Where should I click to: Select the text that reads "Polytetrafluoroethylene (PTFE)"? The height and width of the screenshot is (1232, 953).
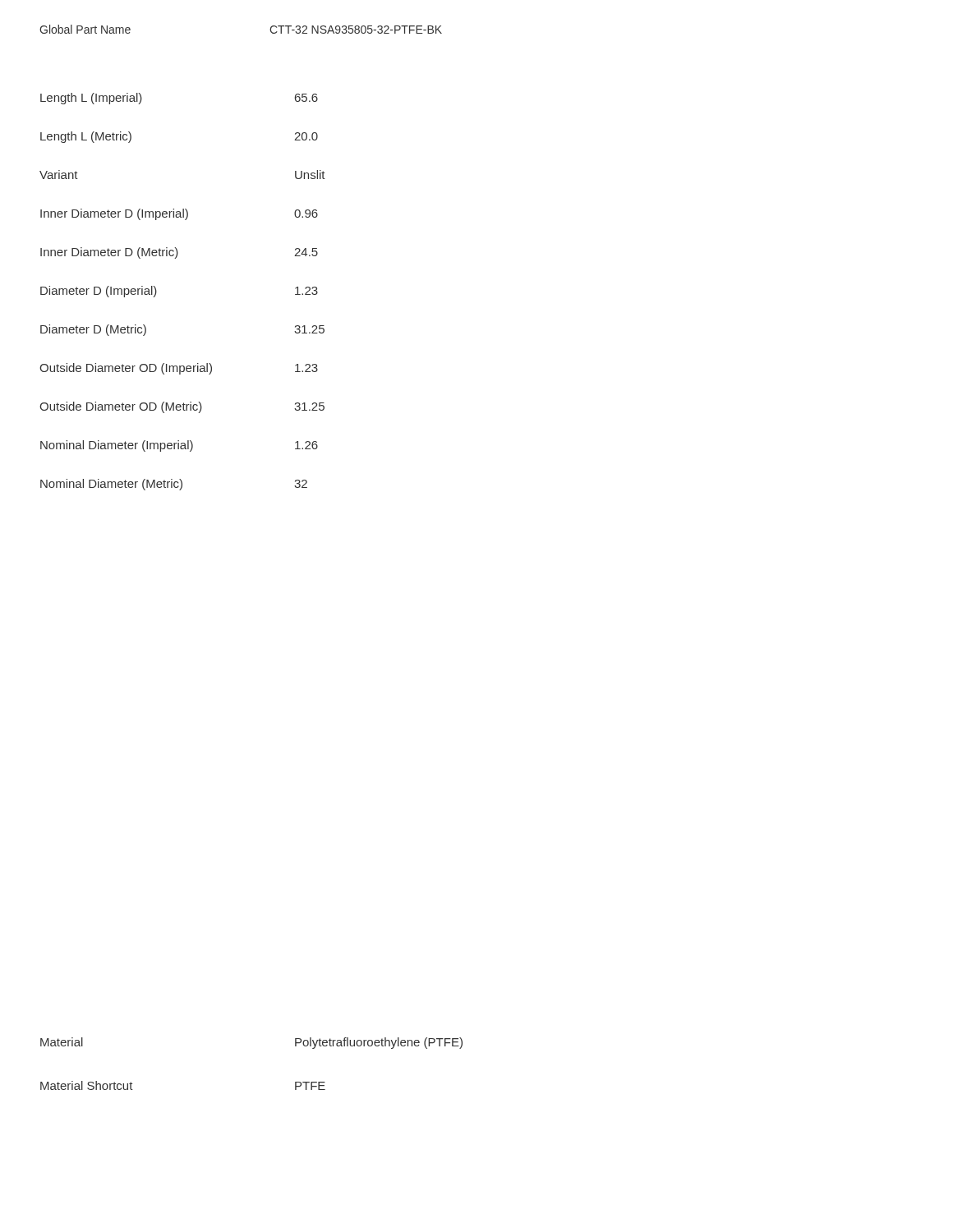point(379,1042)
